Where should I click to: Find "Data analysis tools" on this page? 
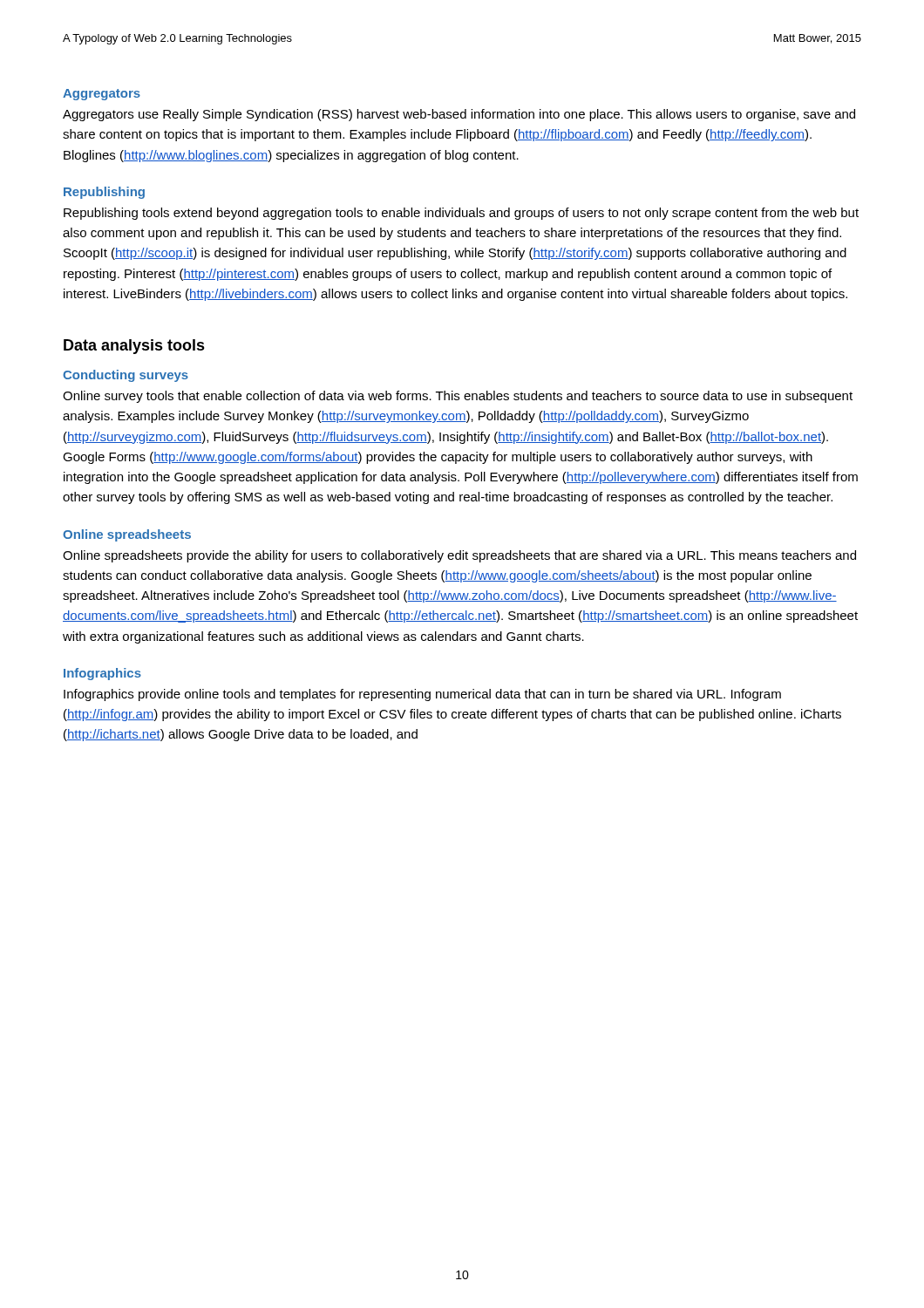click(x=134, y=345)
